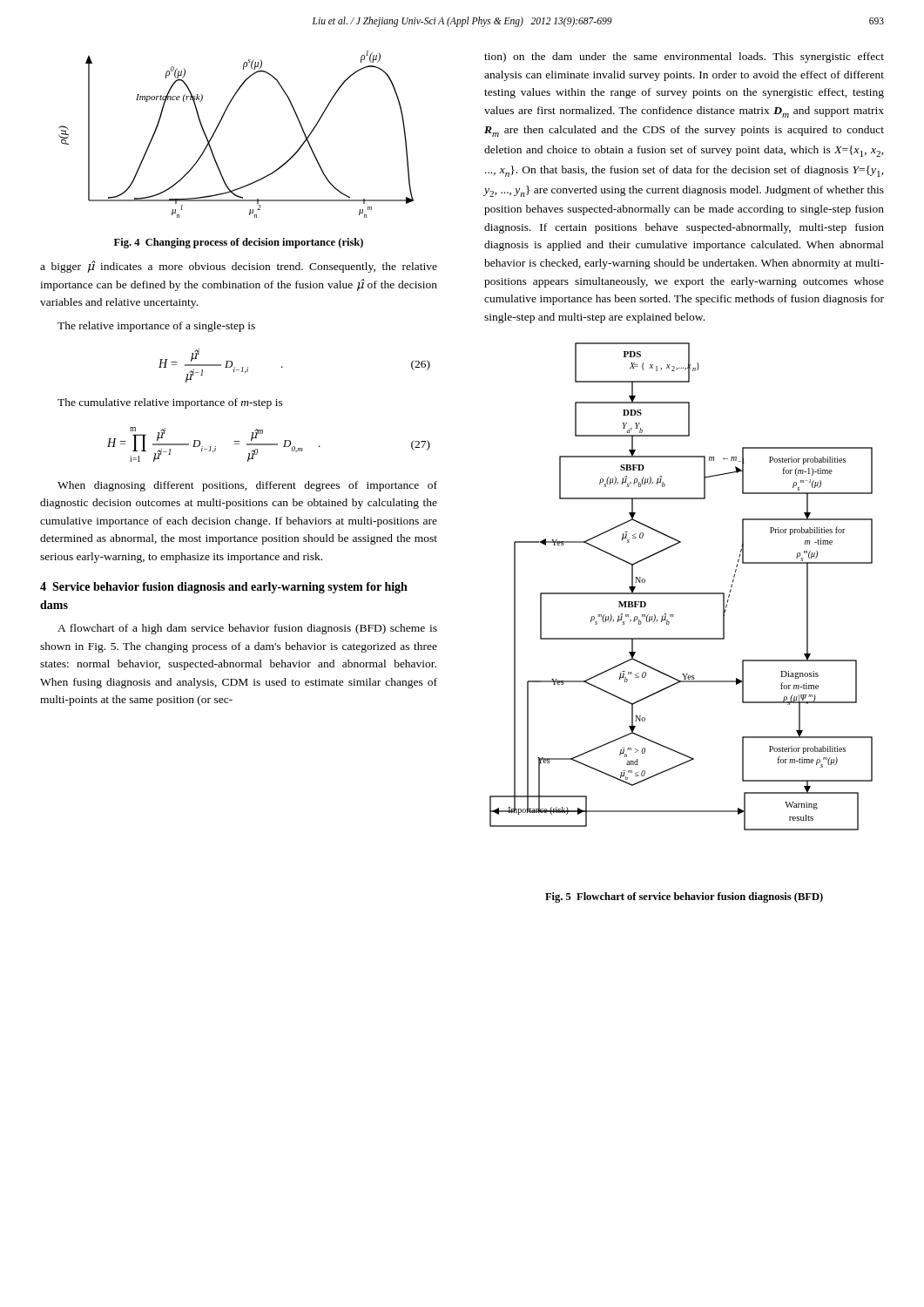Select the formula that reads "H = i=1 m"
The width and height of the screenshot is (924, 1307).
[x=267, y=444]
